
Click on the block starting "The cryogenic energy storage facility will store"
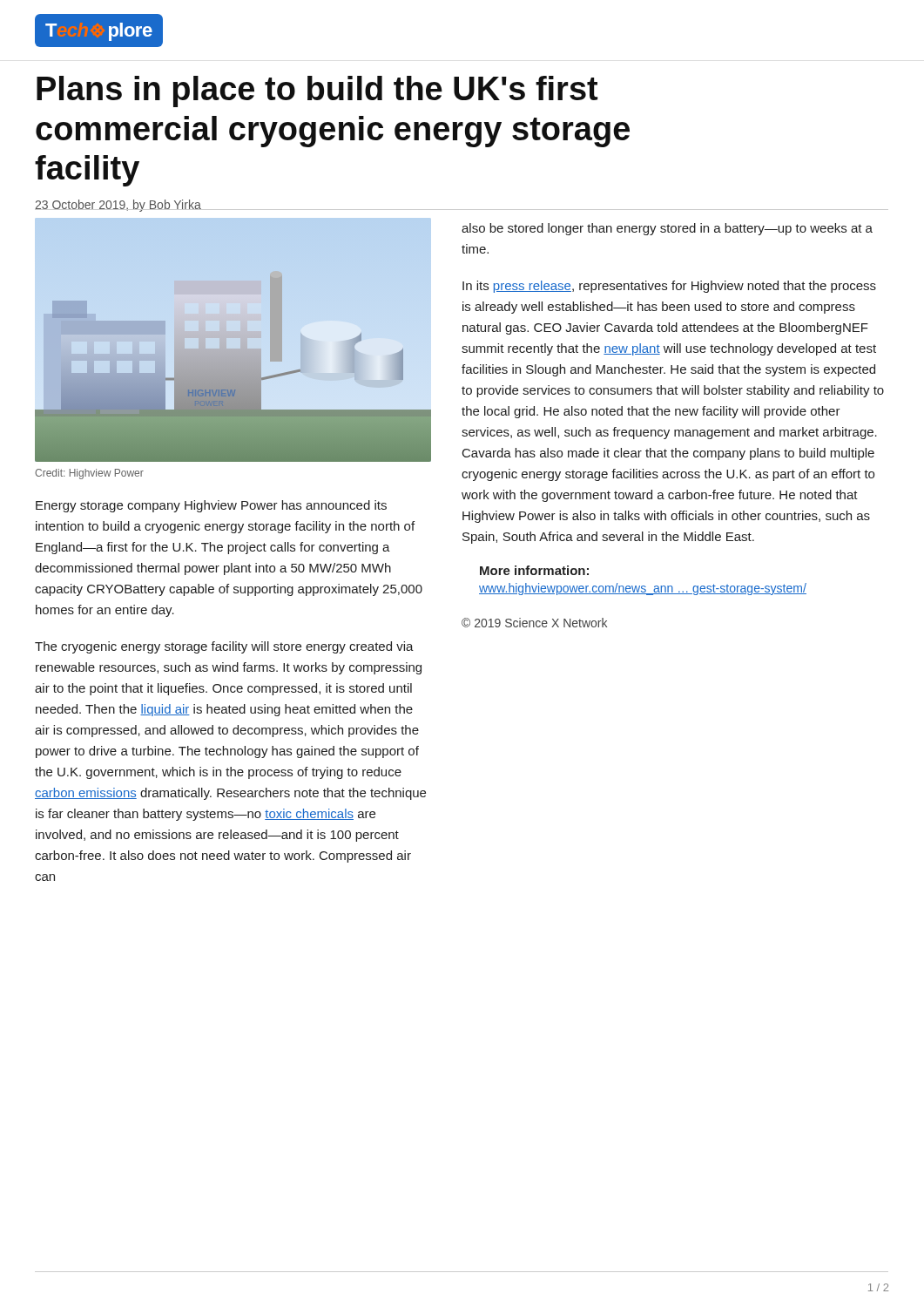(x=231, y=761)
